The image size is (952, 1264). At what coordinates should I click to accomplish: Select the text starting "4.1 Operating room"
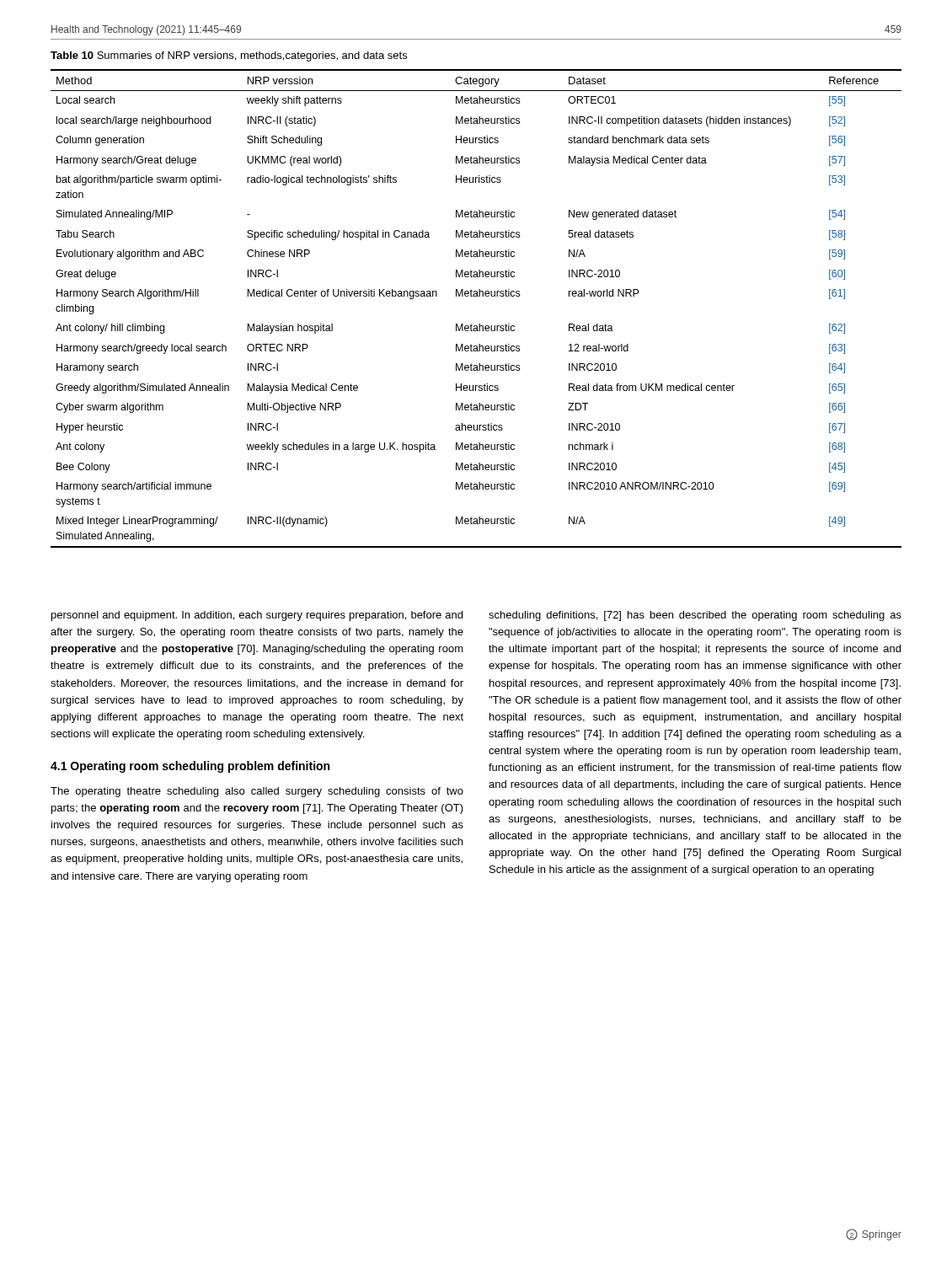190,766
